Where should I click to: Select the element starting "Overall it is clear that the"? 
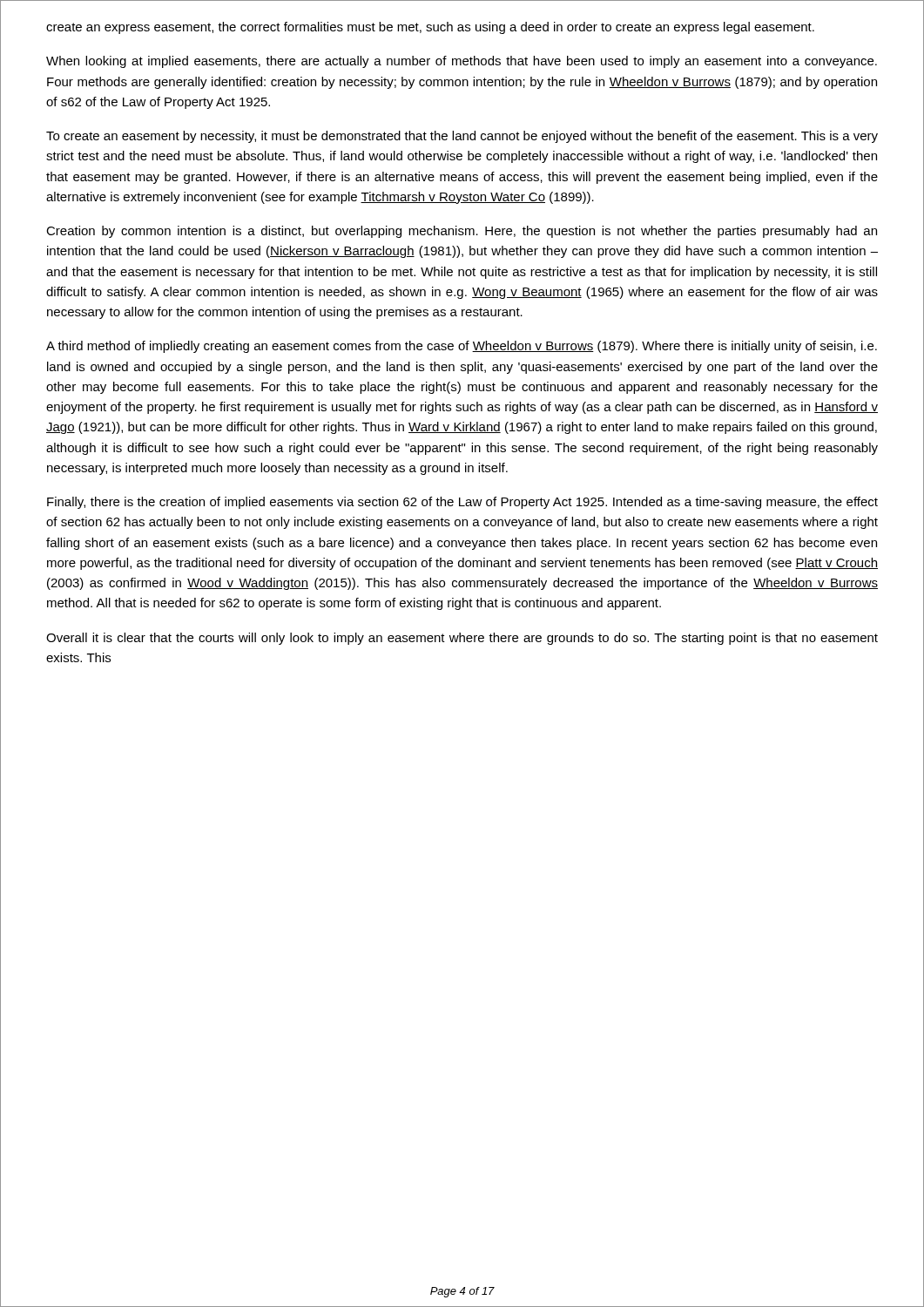[x=462, y=647]
